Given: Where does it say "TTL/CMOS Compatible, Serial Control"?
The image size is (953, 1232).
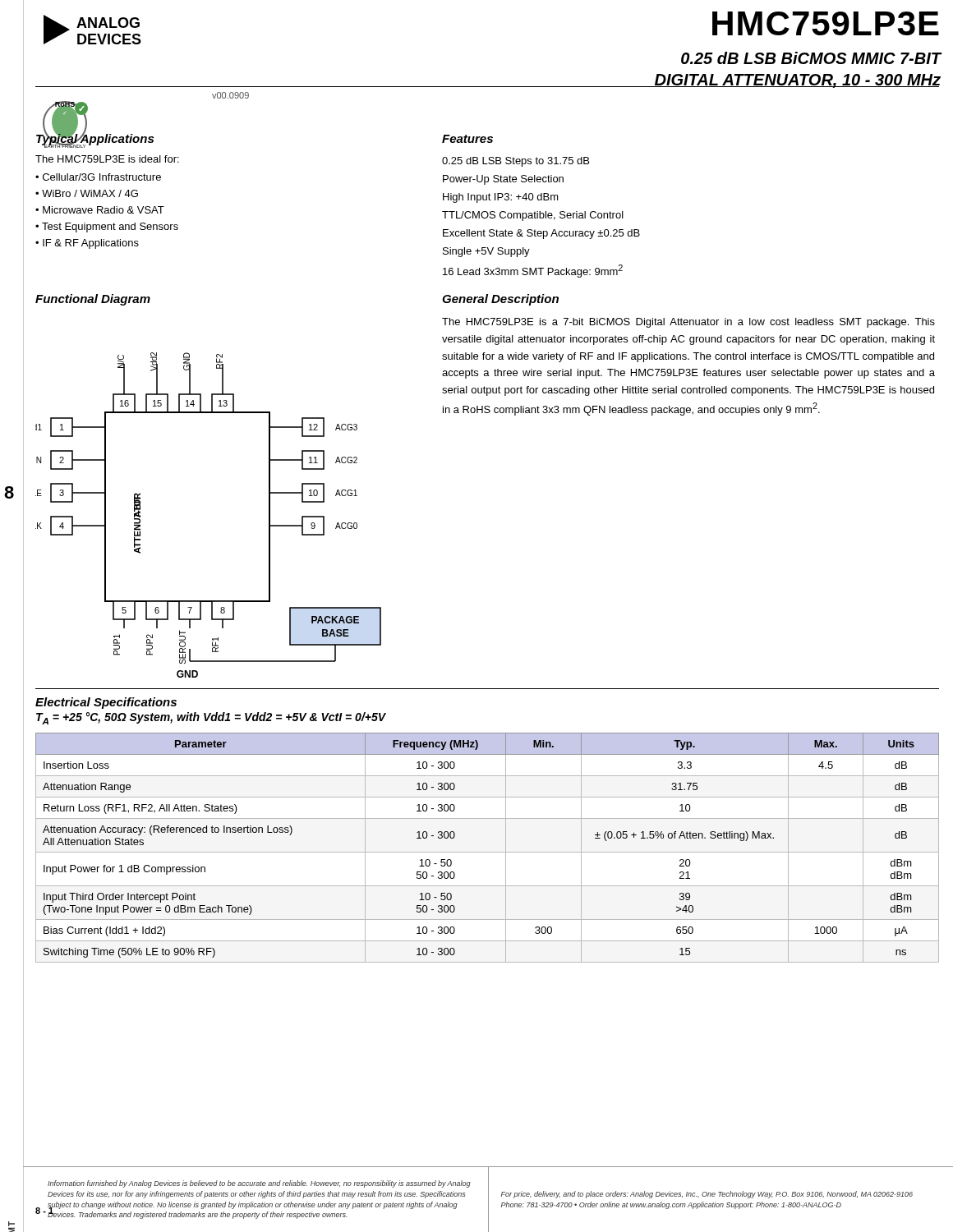Looking at the screenshot, I should coord(533,215).
